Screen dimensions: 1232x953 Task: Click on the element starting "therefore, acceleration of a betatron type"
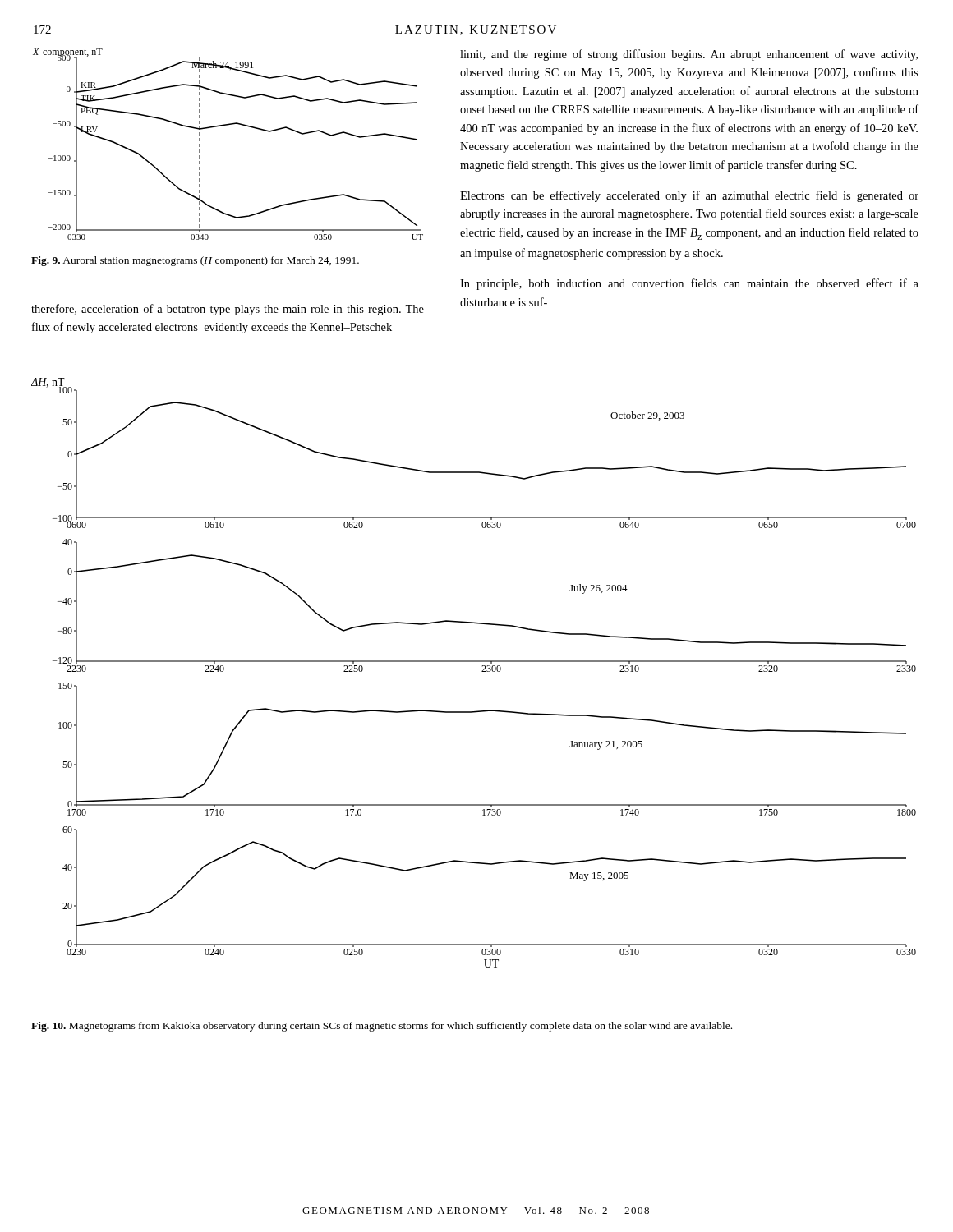pos(228,318)
